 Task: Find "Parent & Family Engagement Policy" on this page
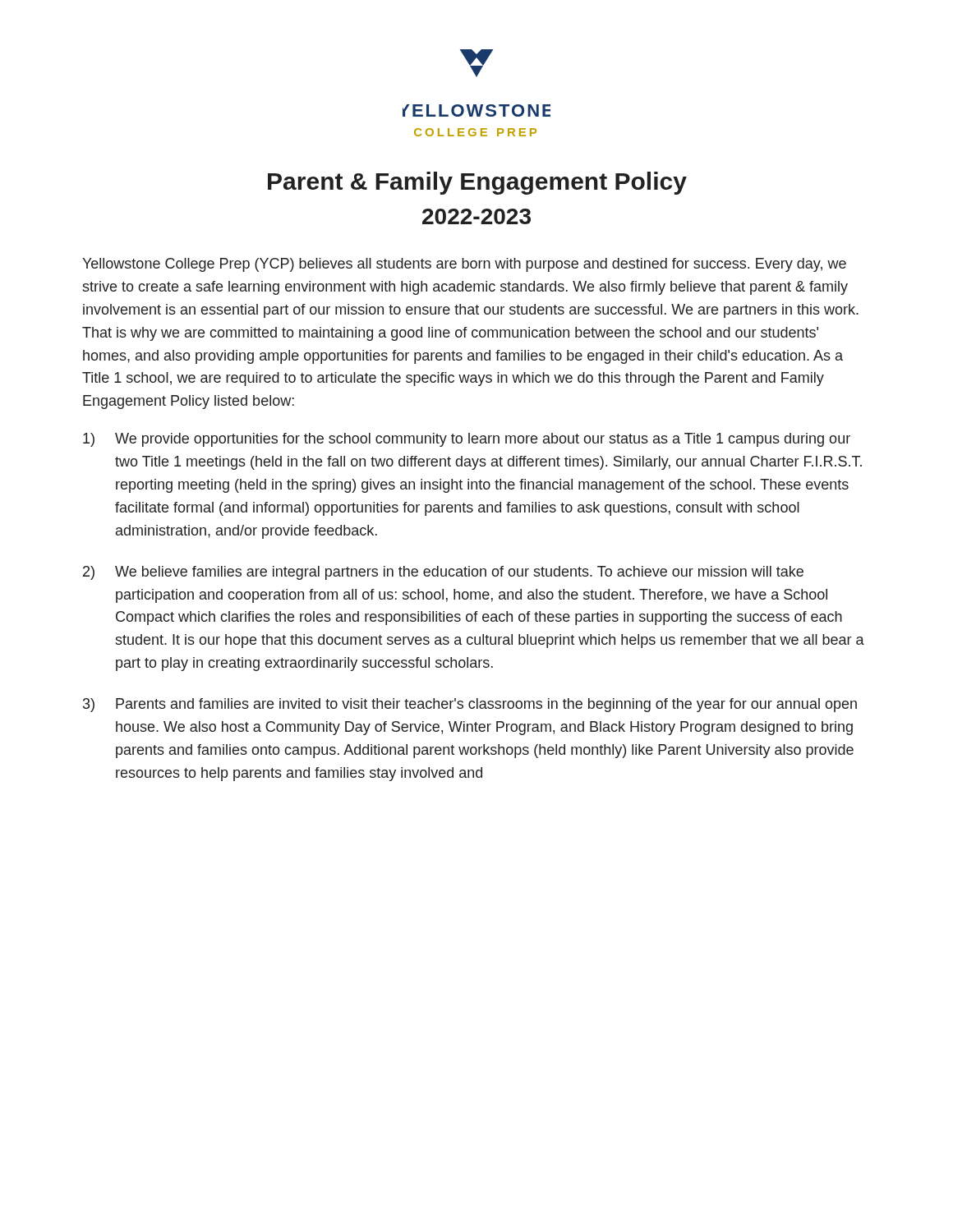click(x=476, y=182)
